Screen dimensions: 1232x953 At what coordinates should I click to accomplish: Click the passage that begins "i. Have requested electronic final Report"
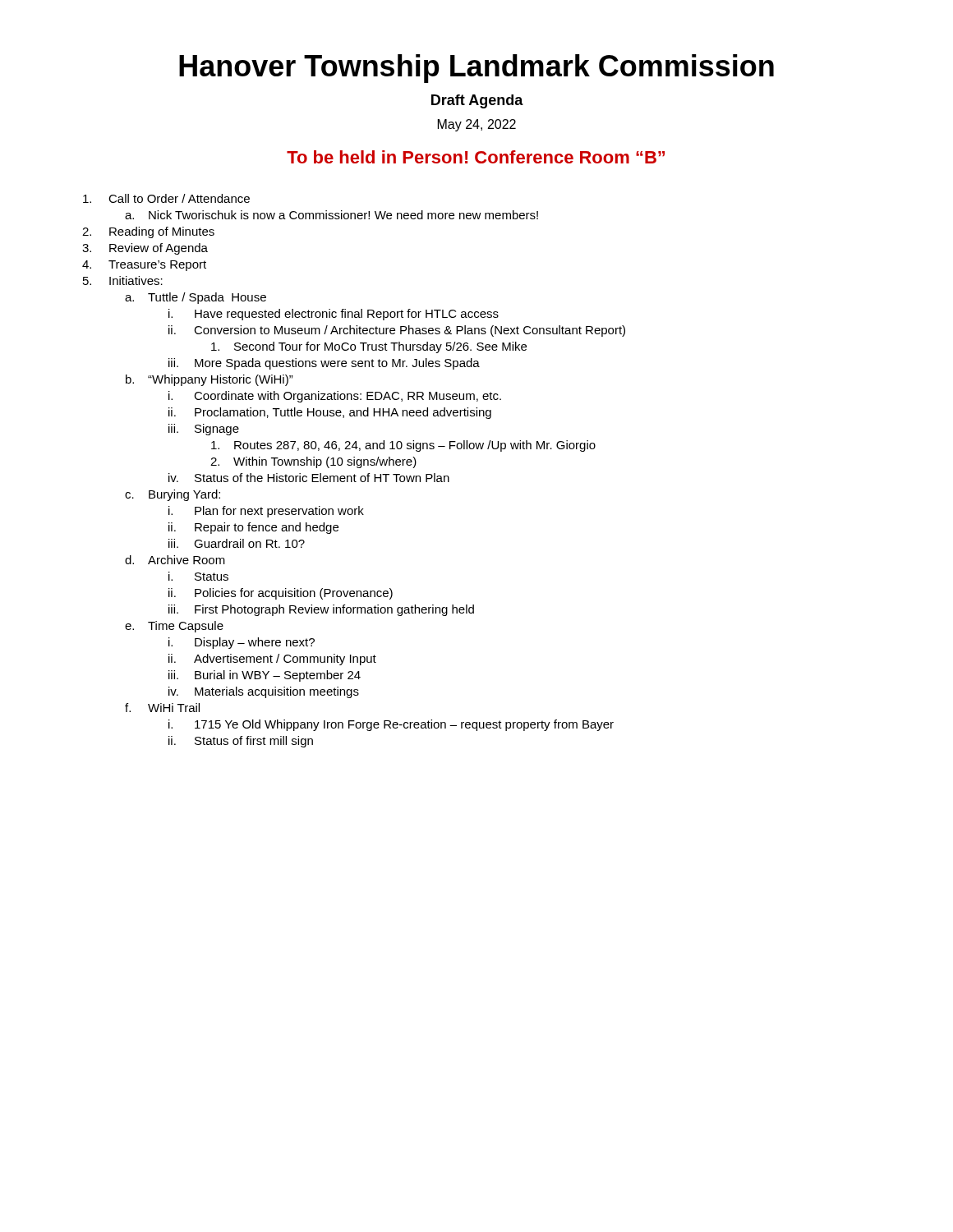[x=333, y=313]
